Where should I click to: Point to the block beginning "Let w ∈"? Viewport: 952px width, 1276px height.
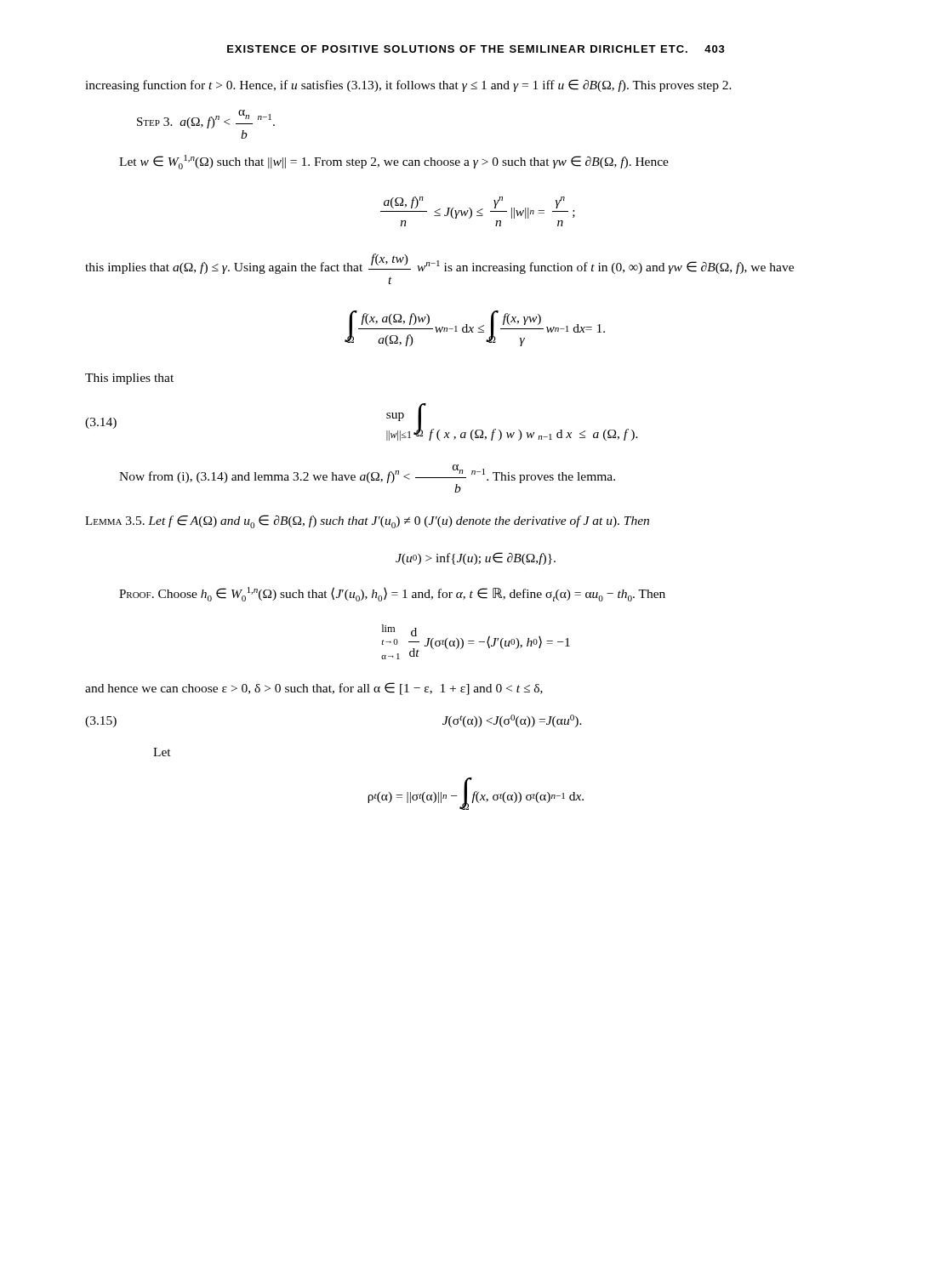tap(394, 162)
